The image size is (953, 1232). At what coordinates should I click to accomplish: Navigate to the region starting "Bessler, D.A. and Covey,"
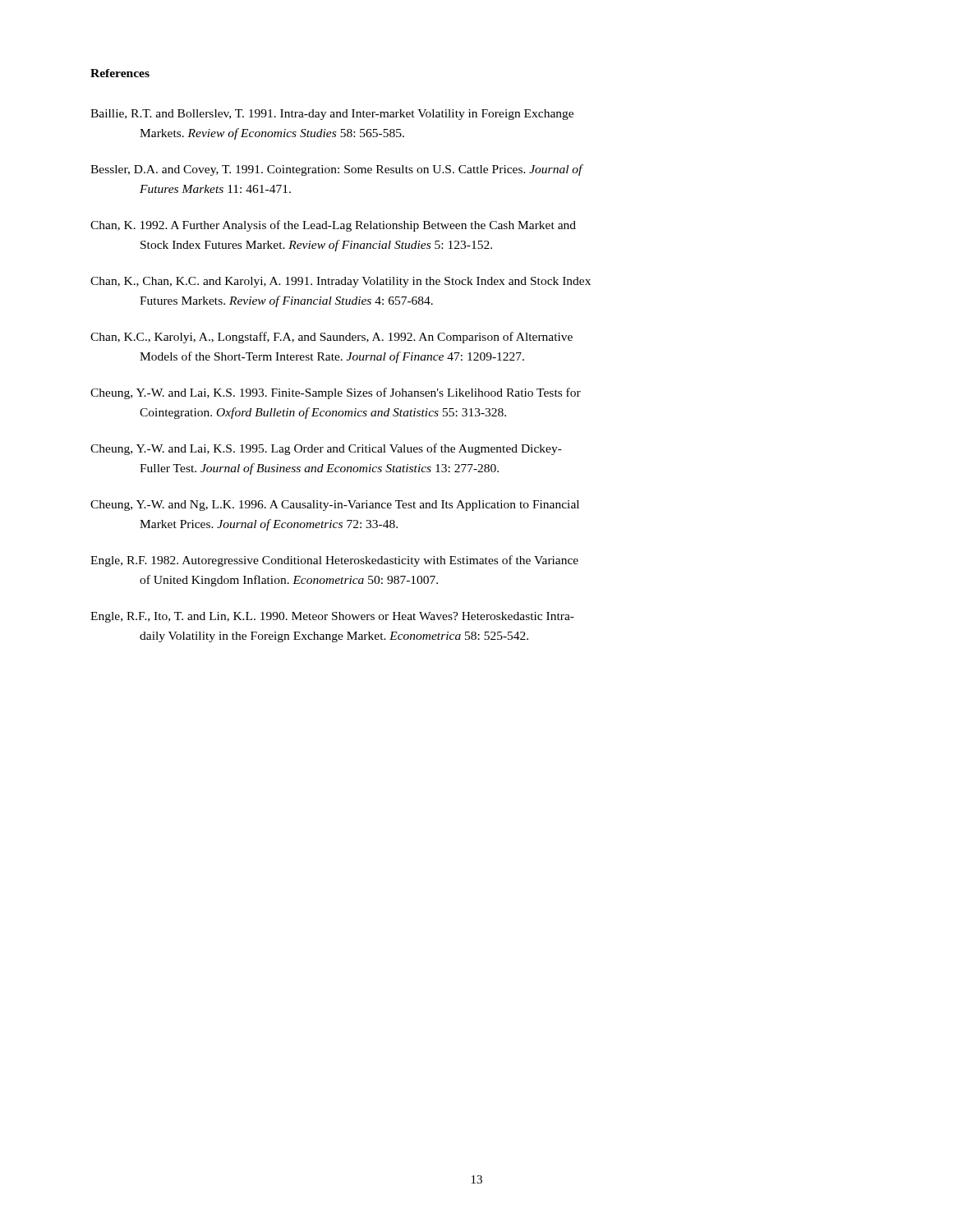476,179
